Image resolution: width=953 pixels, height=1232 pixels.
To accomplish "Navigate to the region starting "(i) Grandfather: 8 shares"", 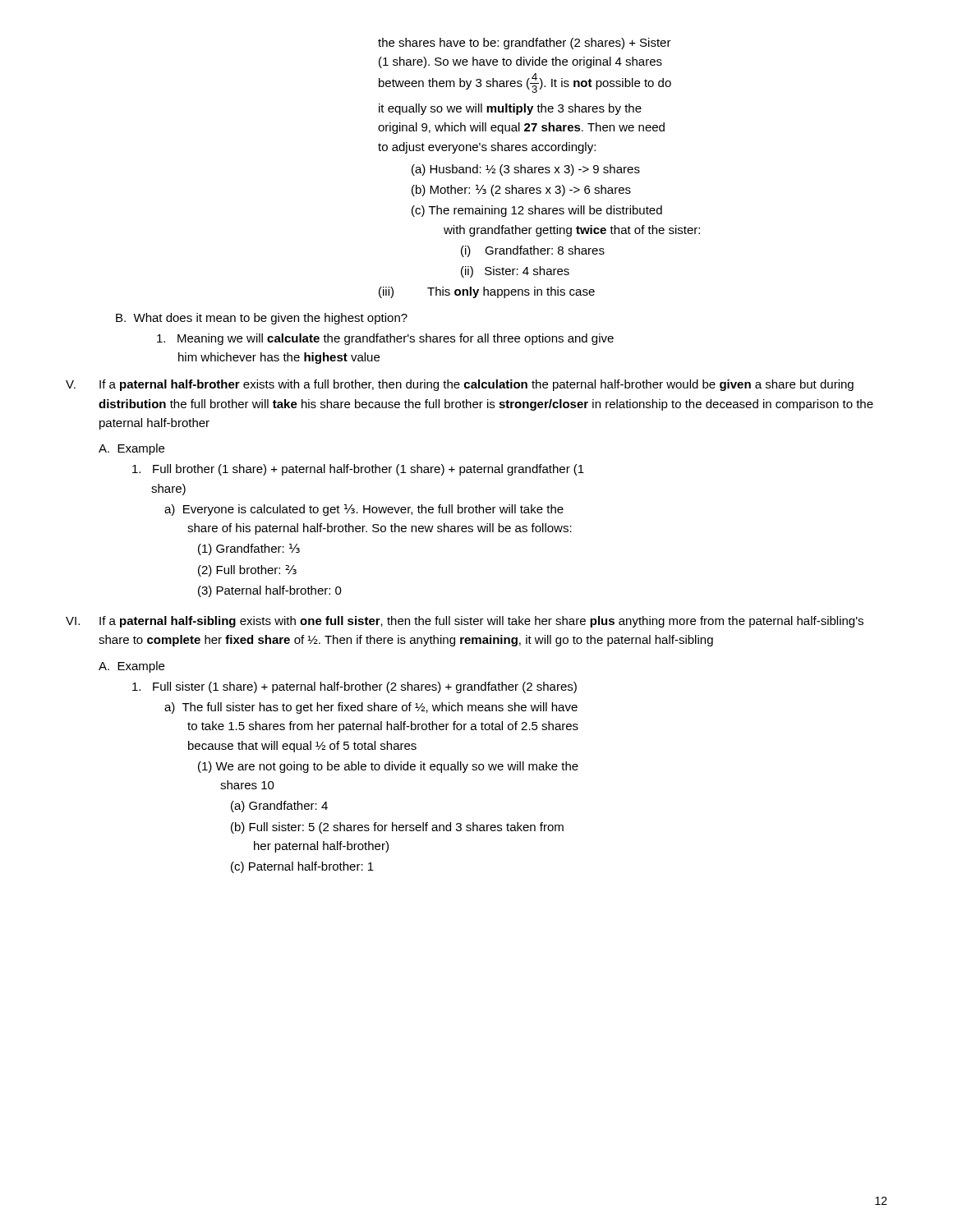I will point(532,250).
